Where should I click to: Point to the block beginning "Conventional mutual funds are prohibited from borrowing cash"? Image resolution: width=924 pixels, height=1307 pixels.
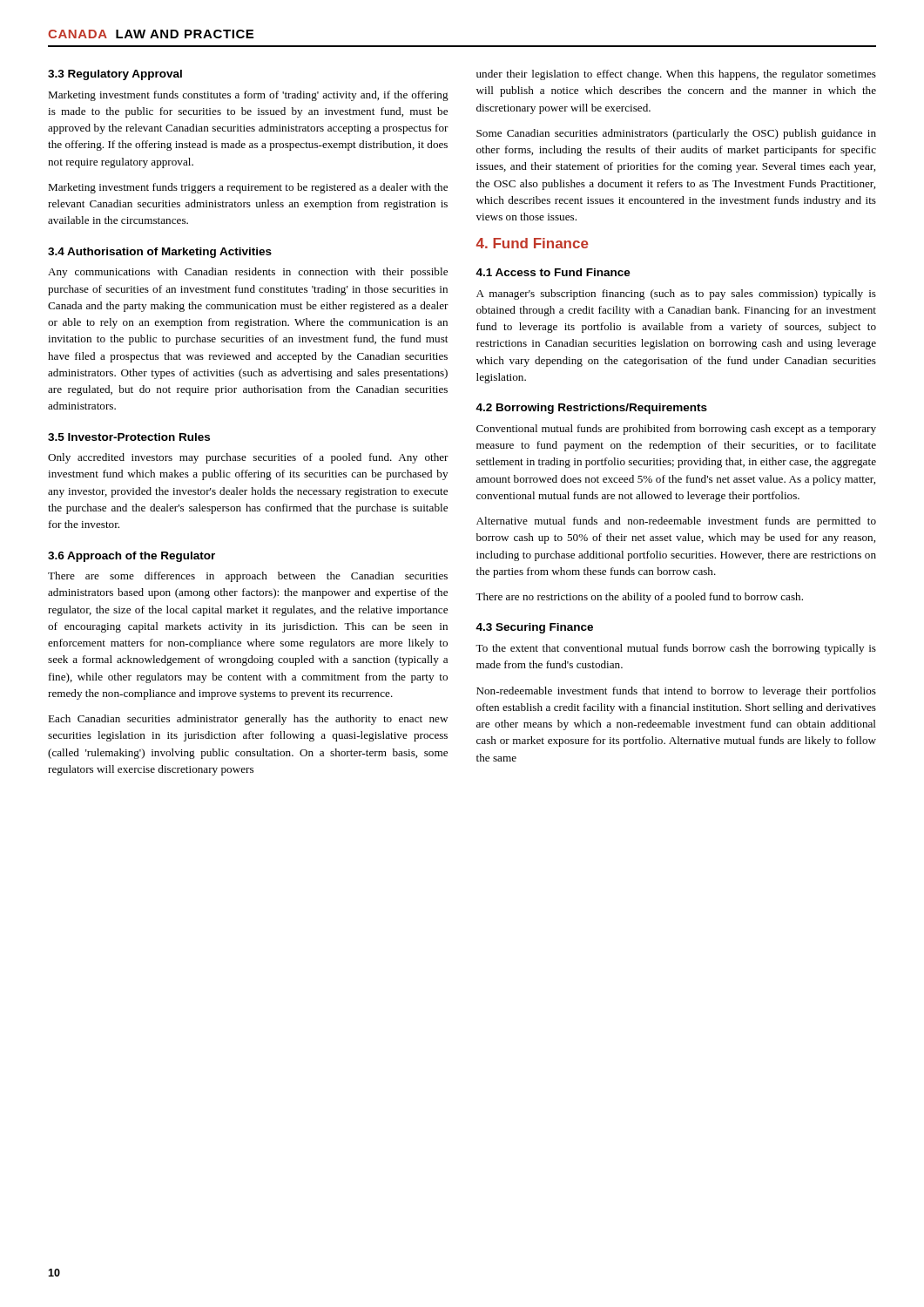coord(676,462)
